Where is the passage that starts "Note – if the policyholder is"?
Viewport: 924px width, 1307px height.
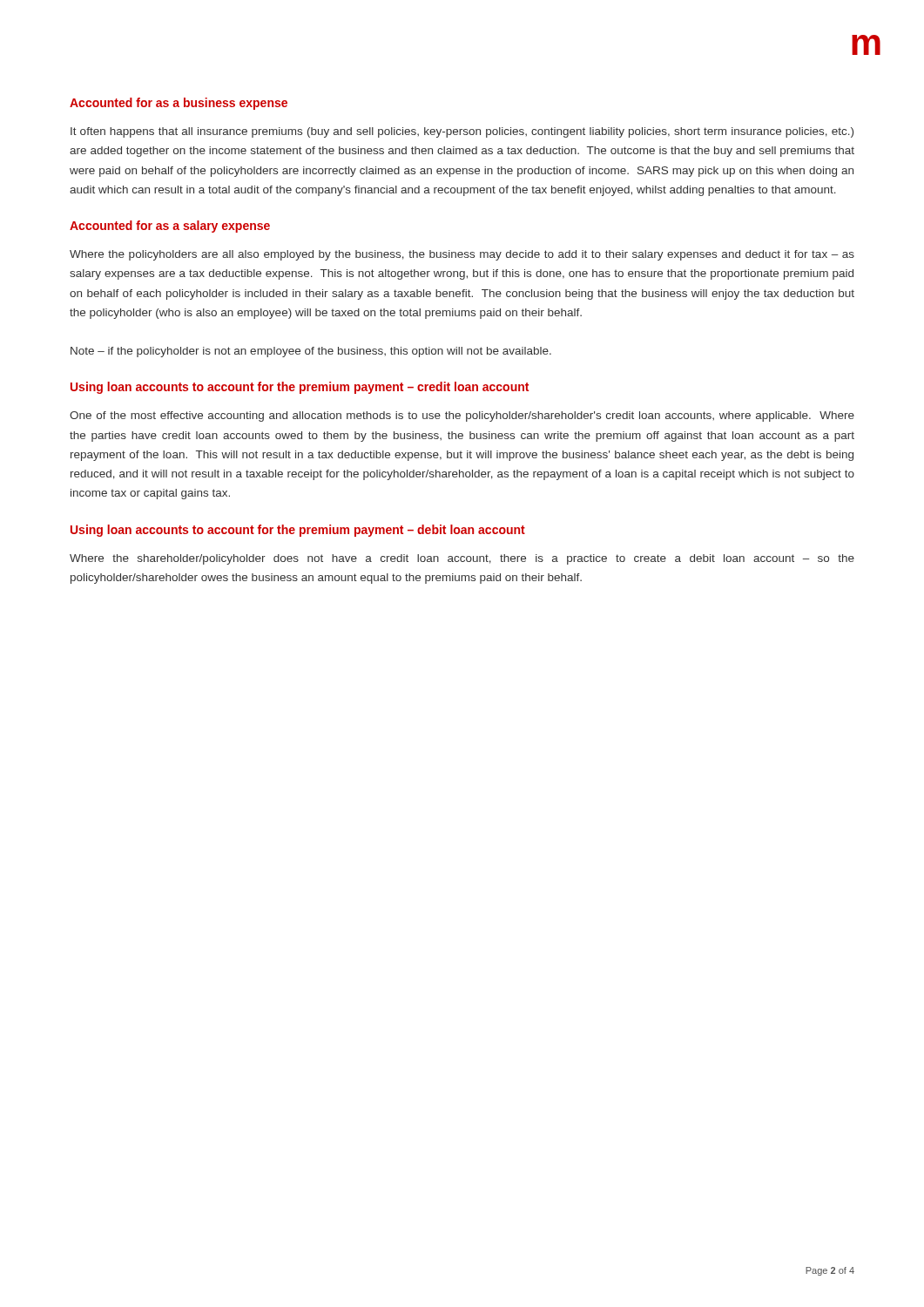[311, 351]
